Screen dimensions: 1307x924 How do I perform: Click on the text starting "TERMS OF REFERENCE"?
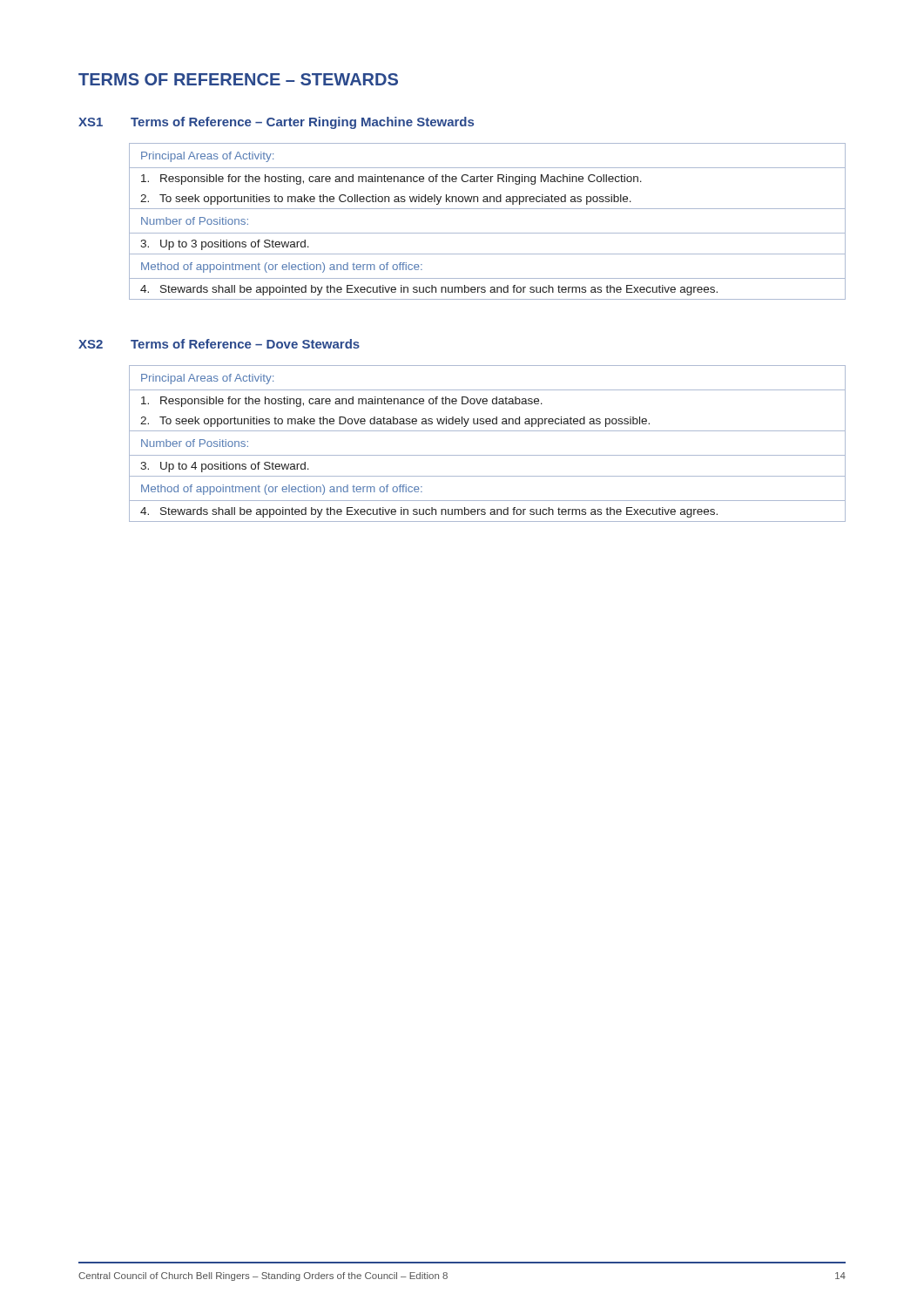coord(239,79)
